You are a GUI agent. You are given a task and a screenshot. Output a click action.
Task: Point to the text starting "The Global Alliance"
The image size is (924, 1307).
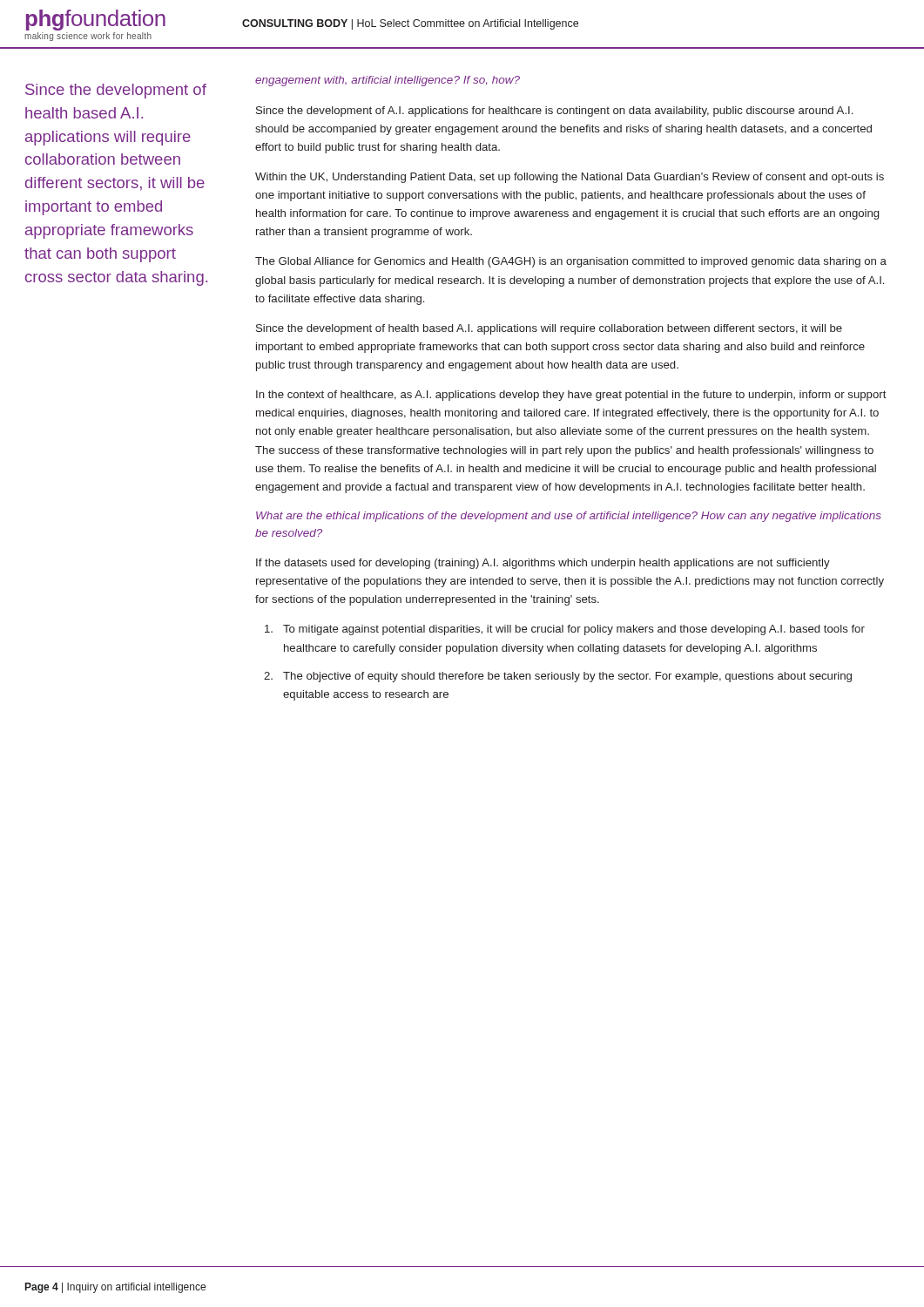click(x=571, y=280)
